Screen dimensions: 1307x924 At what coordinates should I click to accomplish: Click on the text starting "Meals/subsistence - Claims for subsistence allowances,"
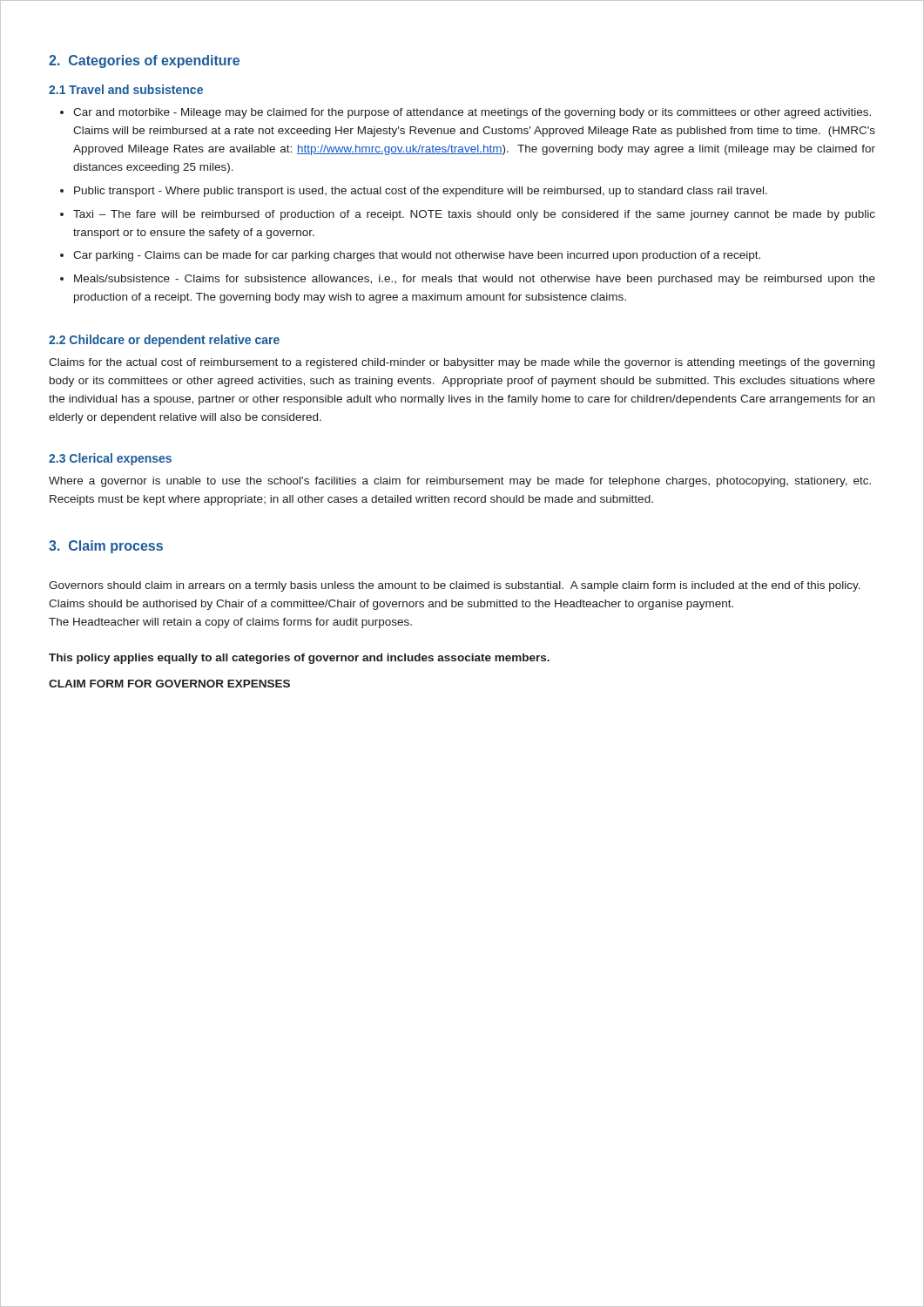click(x=474, y=288)
